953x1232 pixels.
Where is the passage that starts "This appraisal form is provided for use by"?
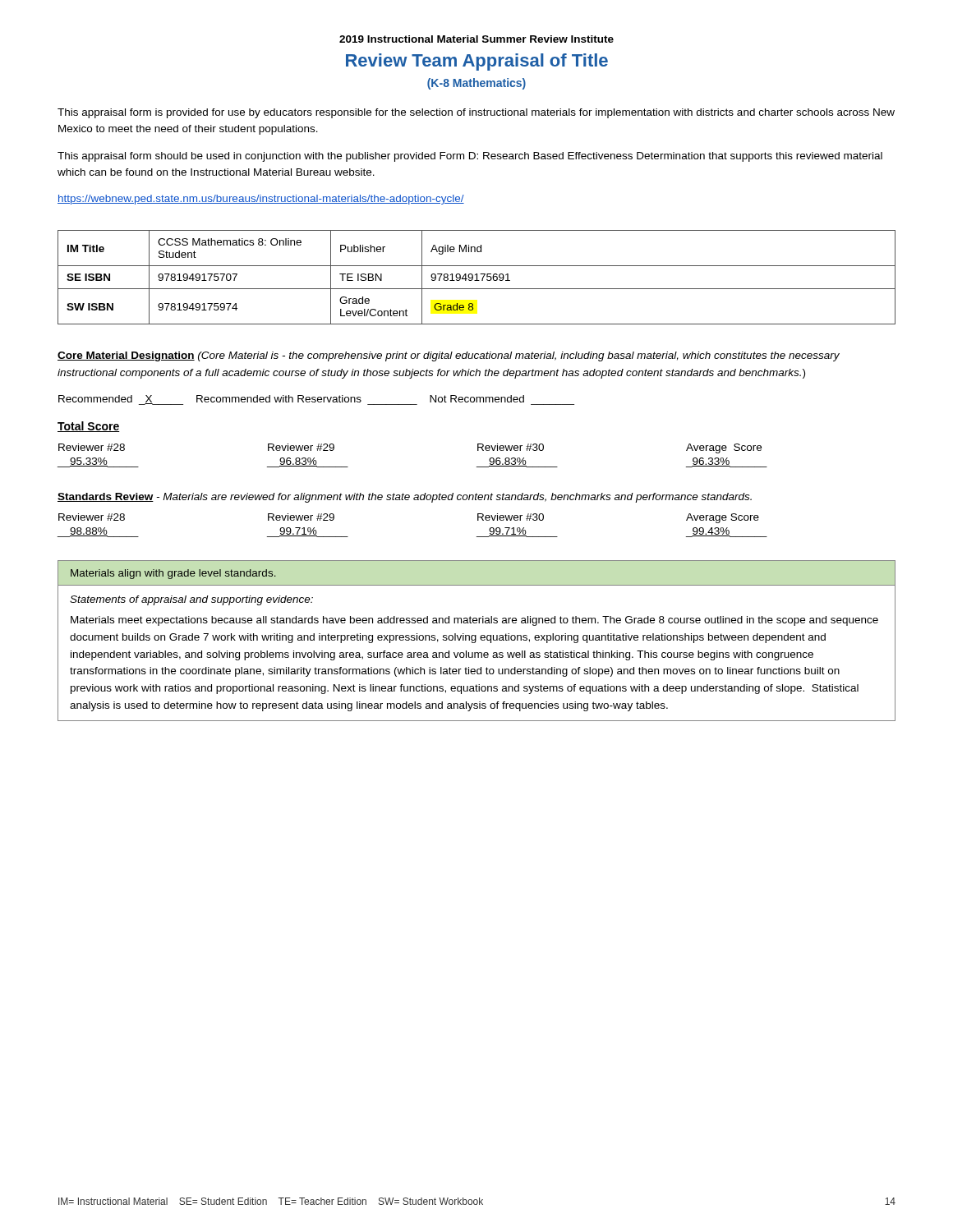tap(476, 120)
